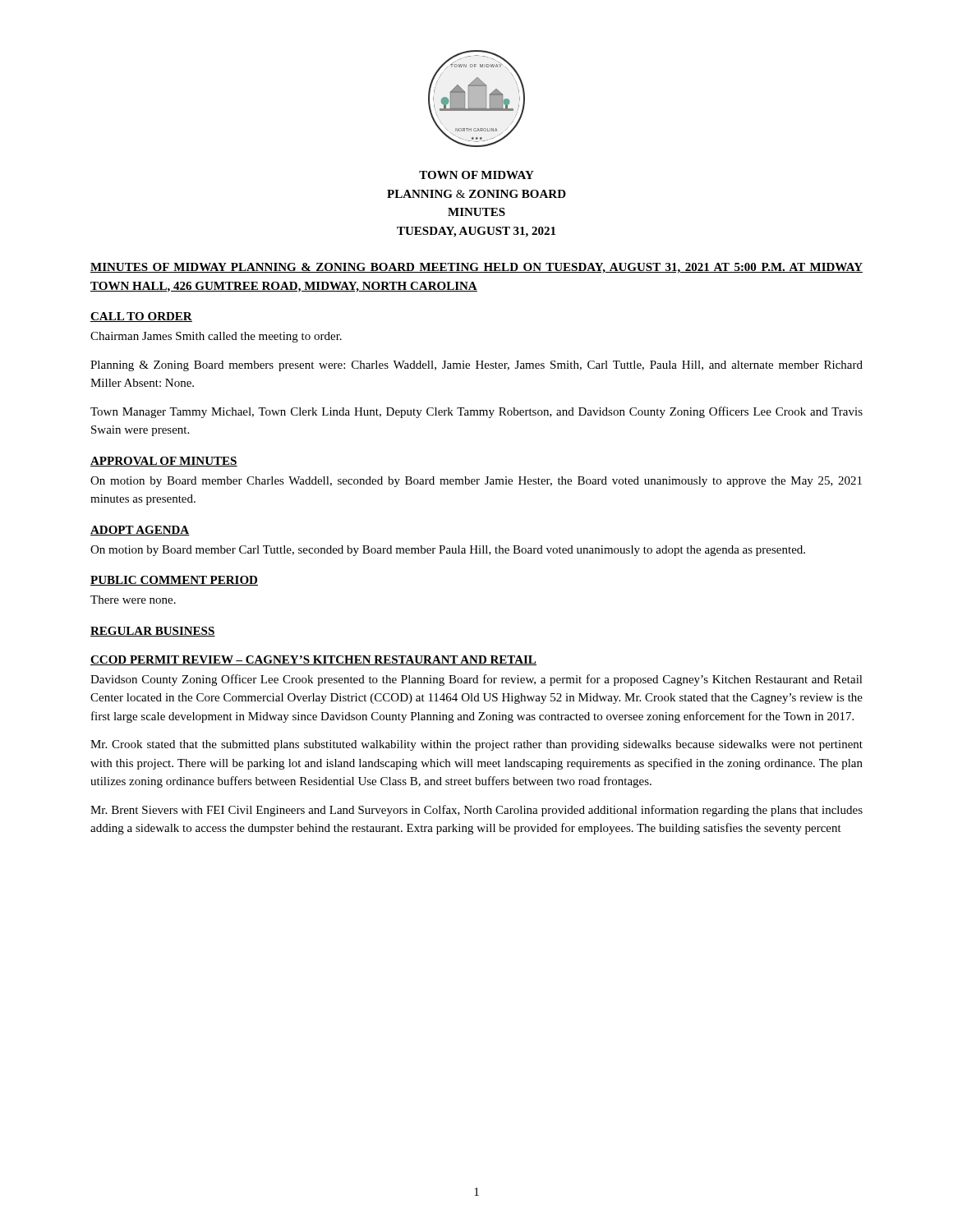This screenshot has width=953, height=1232.
Task: Navigate to the region starting "Davidson County Zoning Officer Lee Crook presented to"
Action: (x=476, y=697)
